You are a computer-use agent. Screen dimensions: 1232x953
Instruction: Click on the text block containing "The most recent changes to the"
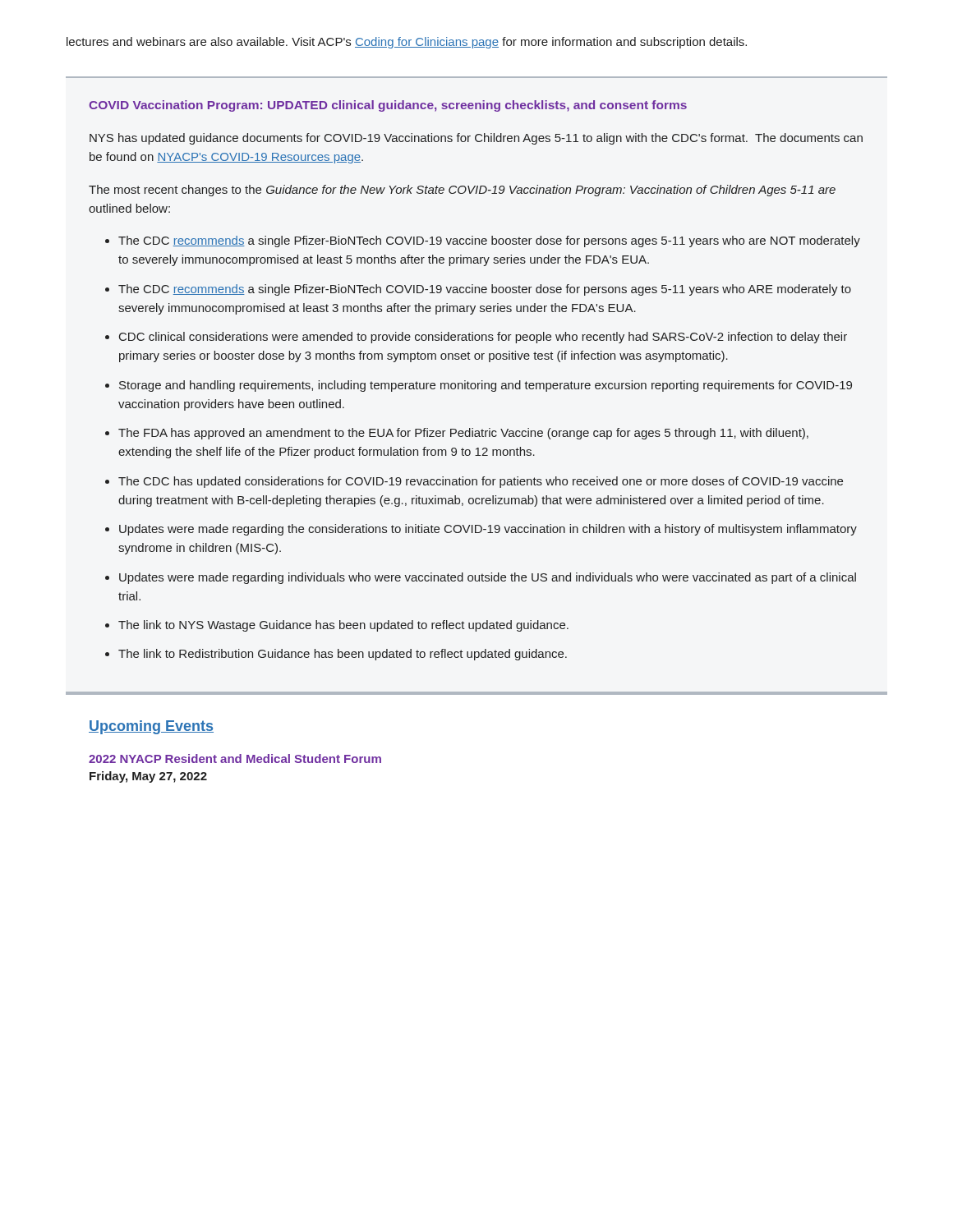[462, 199]
